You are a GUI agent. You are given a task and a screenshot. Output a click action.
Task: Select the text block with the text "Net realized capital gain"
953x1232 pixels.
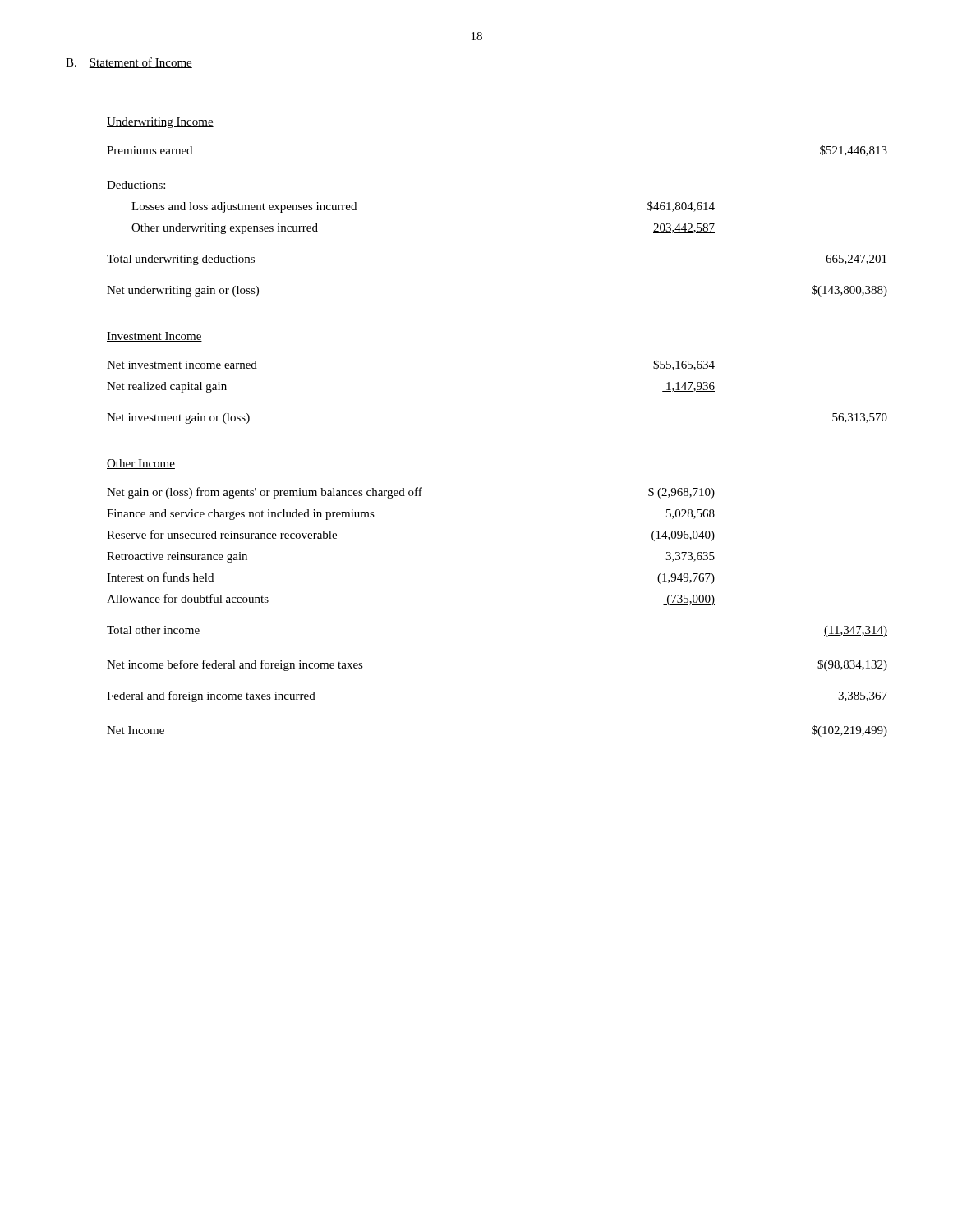165,387
